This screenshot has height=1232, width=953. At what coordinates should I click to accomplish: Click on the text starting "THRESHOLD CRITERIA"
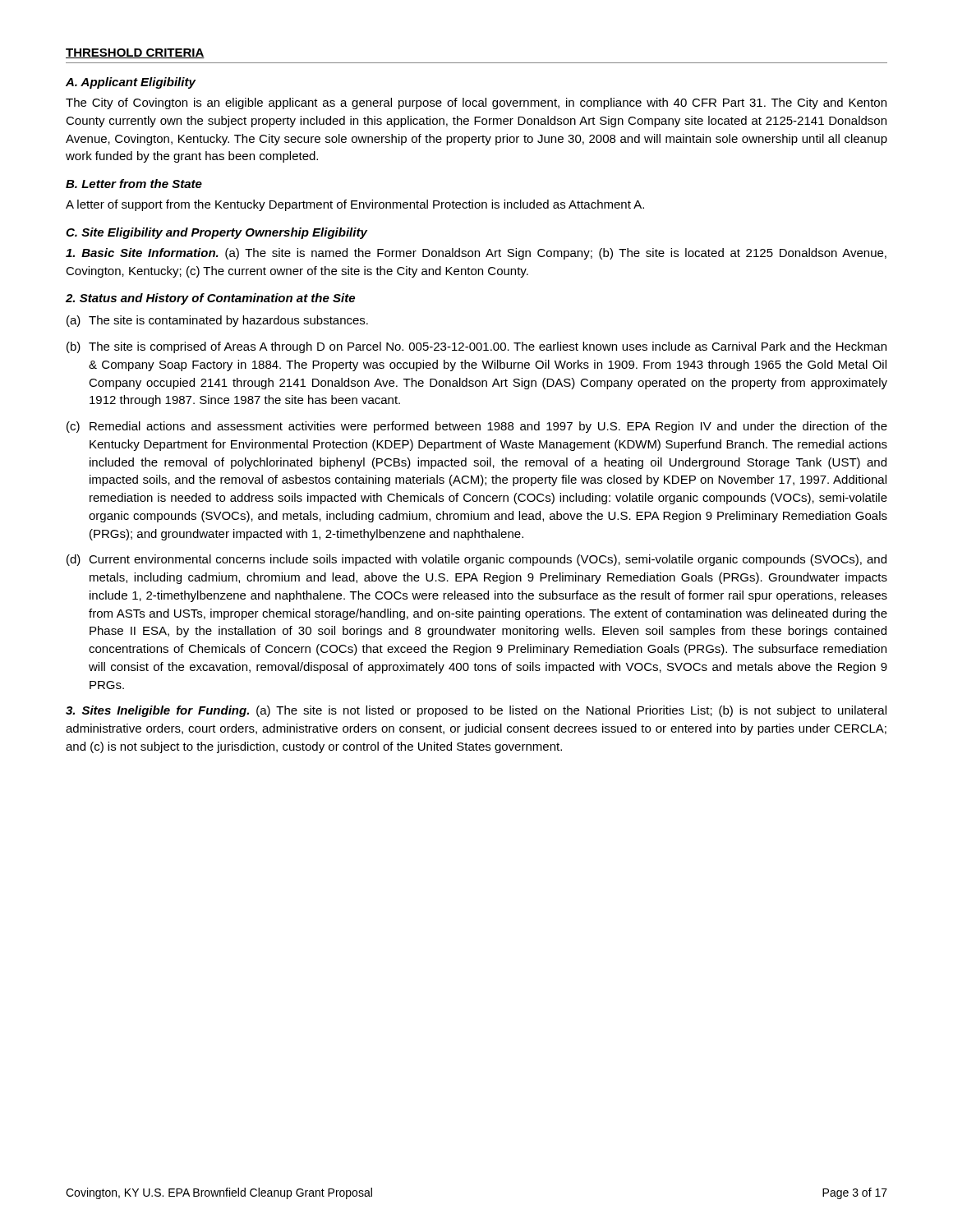tap(135, 52)
